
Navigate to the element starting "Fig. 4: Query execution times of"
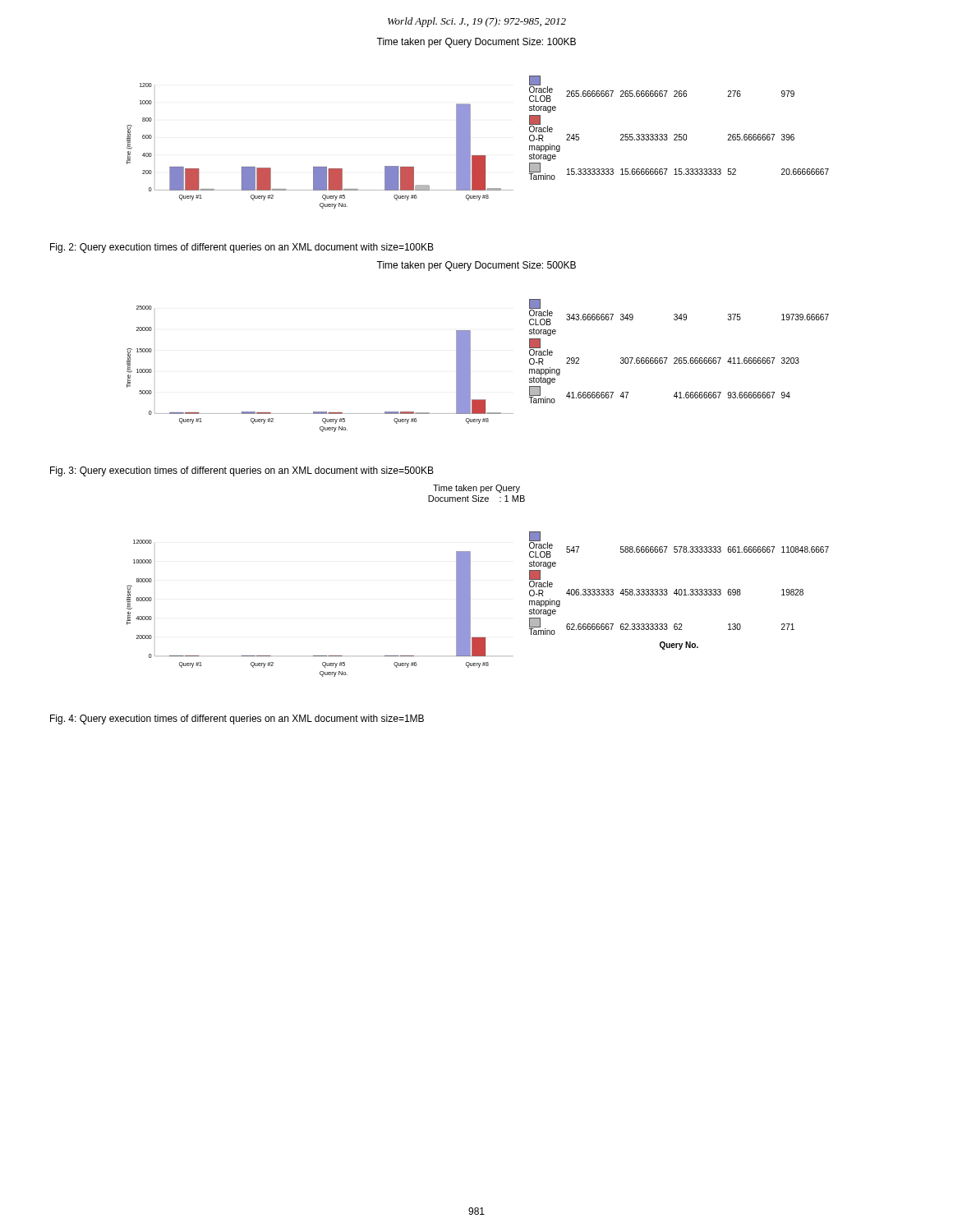[x=237, y=719]
